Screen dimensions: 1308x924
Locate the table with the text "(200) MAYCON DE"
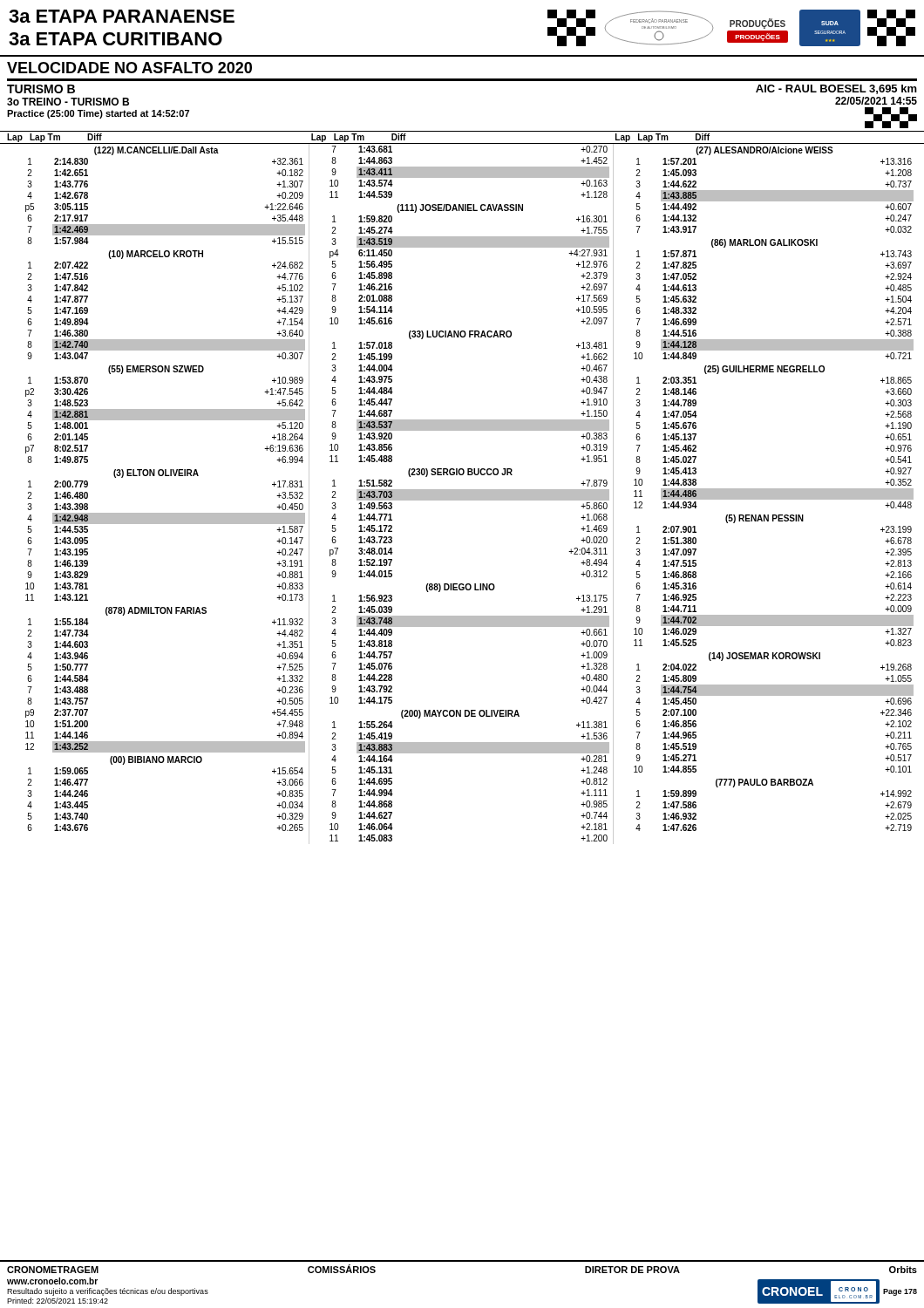[462, 494]
